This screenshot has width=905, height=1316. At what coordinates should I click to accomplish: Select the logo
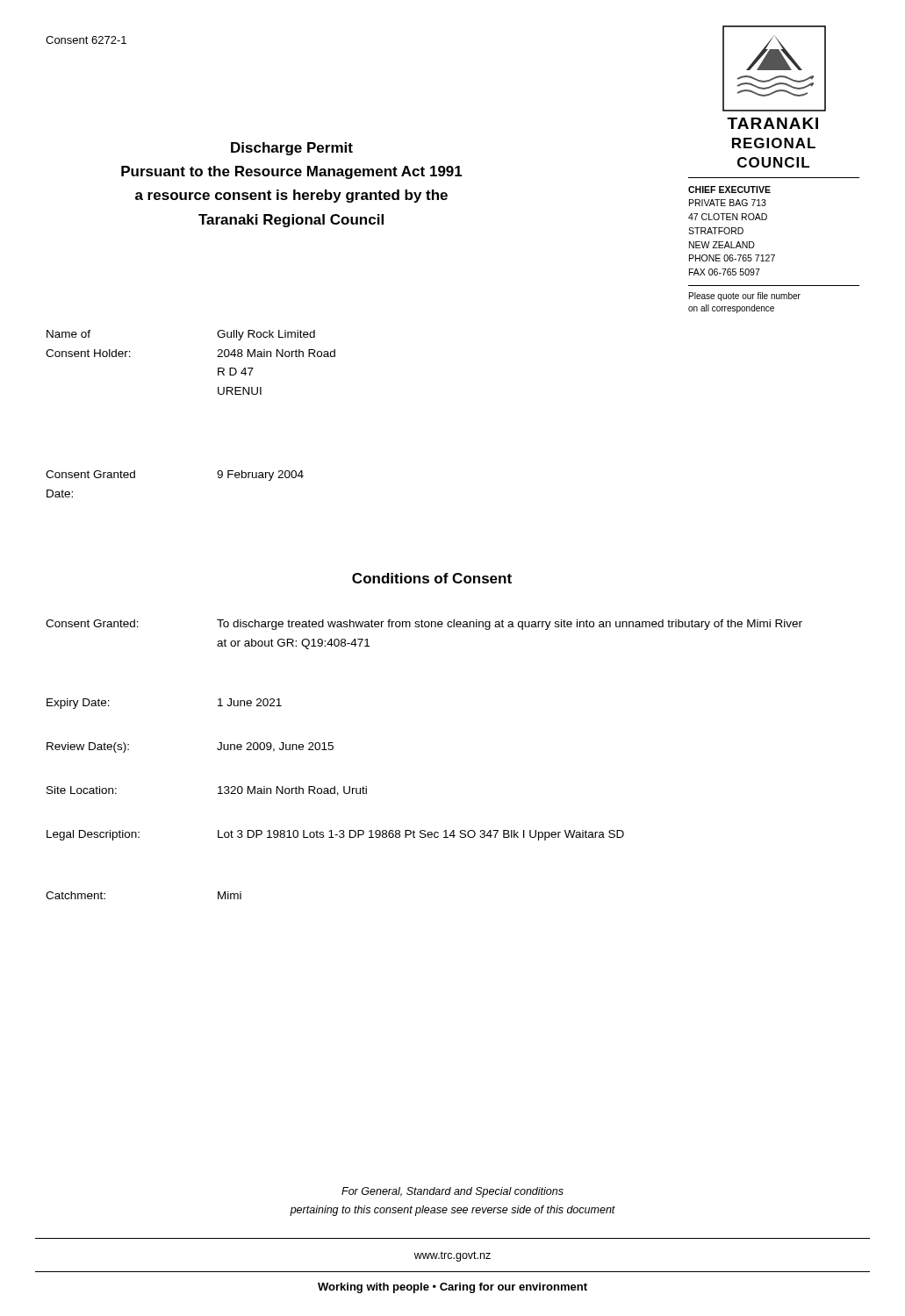(774, 170)
